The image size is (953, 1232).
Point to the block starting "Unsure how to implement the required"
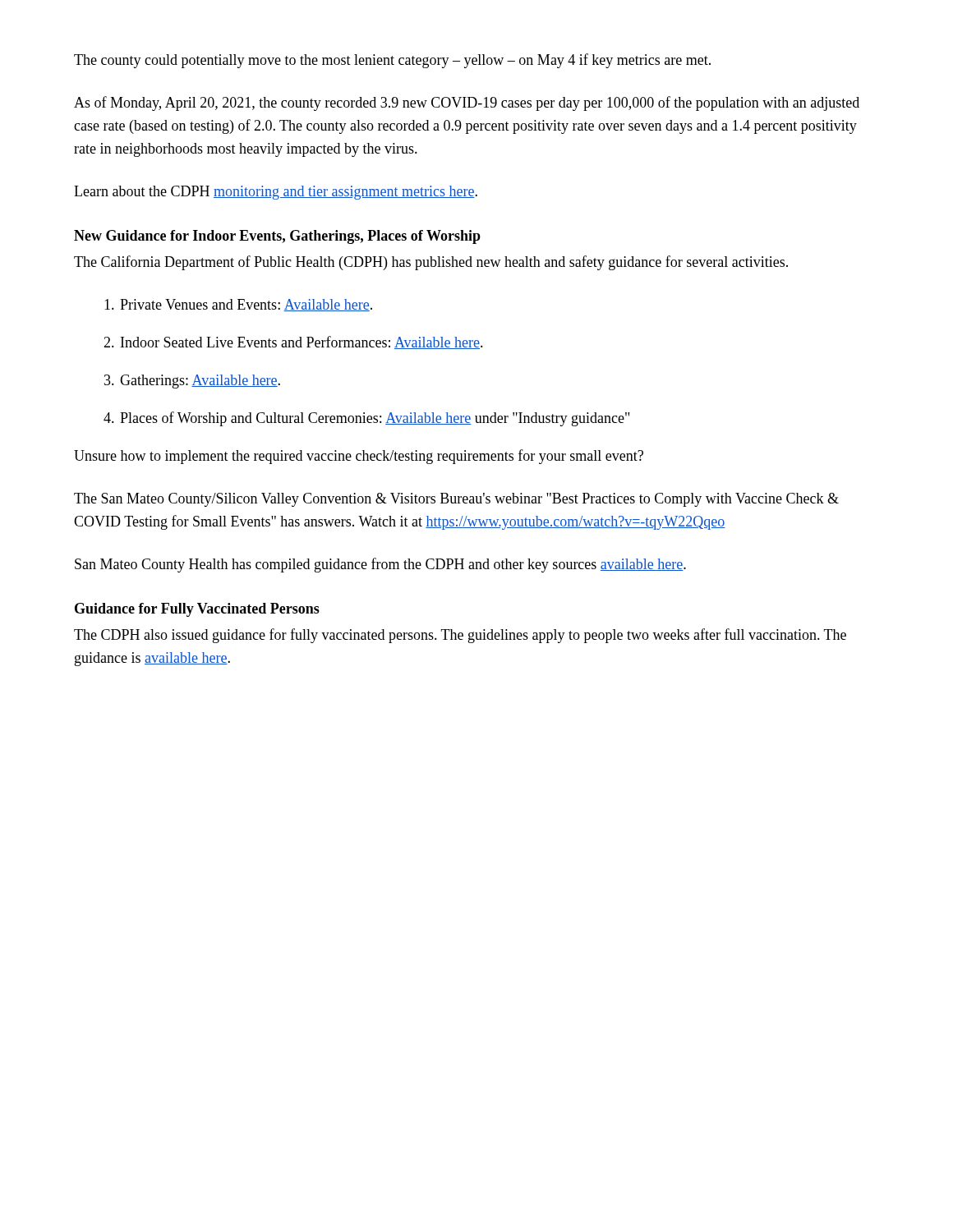tap(359, 456)
